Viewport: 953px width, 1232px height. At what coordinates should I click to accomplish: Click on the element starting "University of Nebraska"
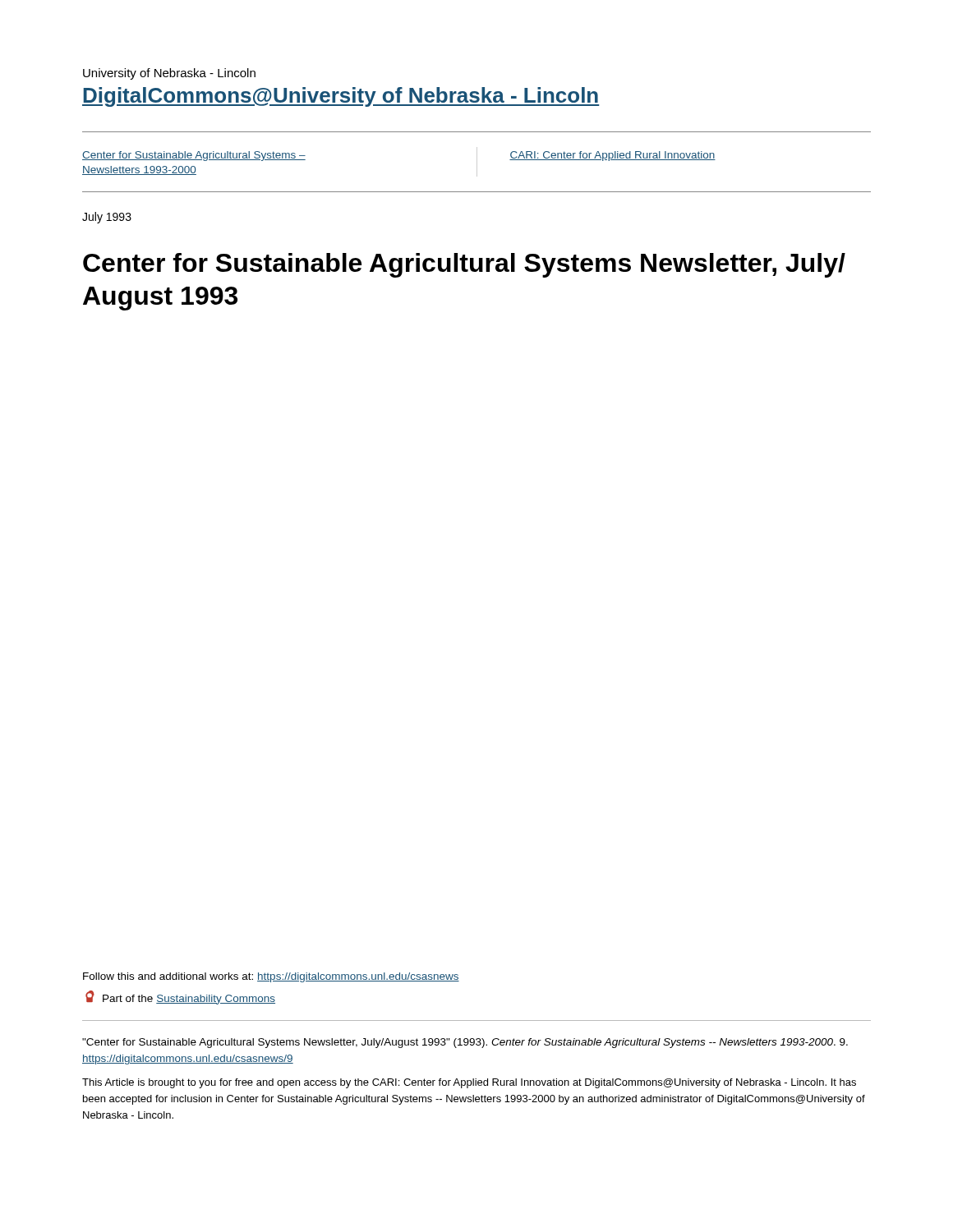pyautogui.click(x=169, y=73)
